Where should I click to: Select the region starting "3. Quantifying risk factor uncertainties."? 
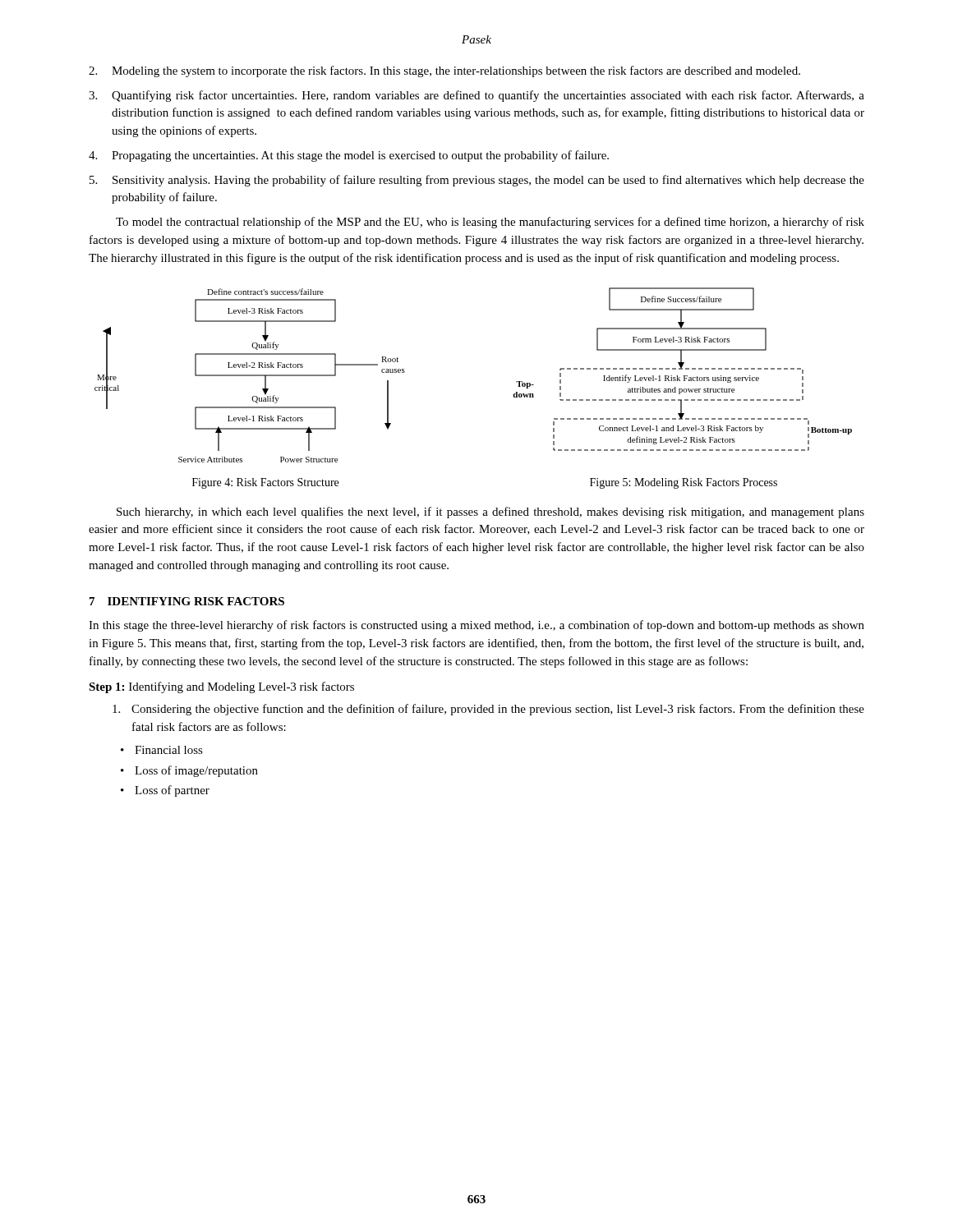[x=476, y=113]
